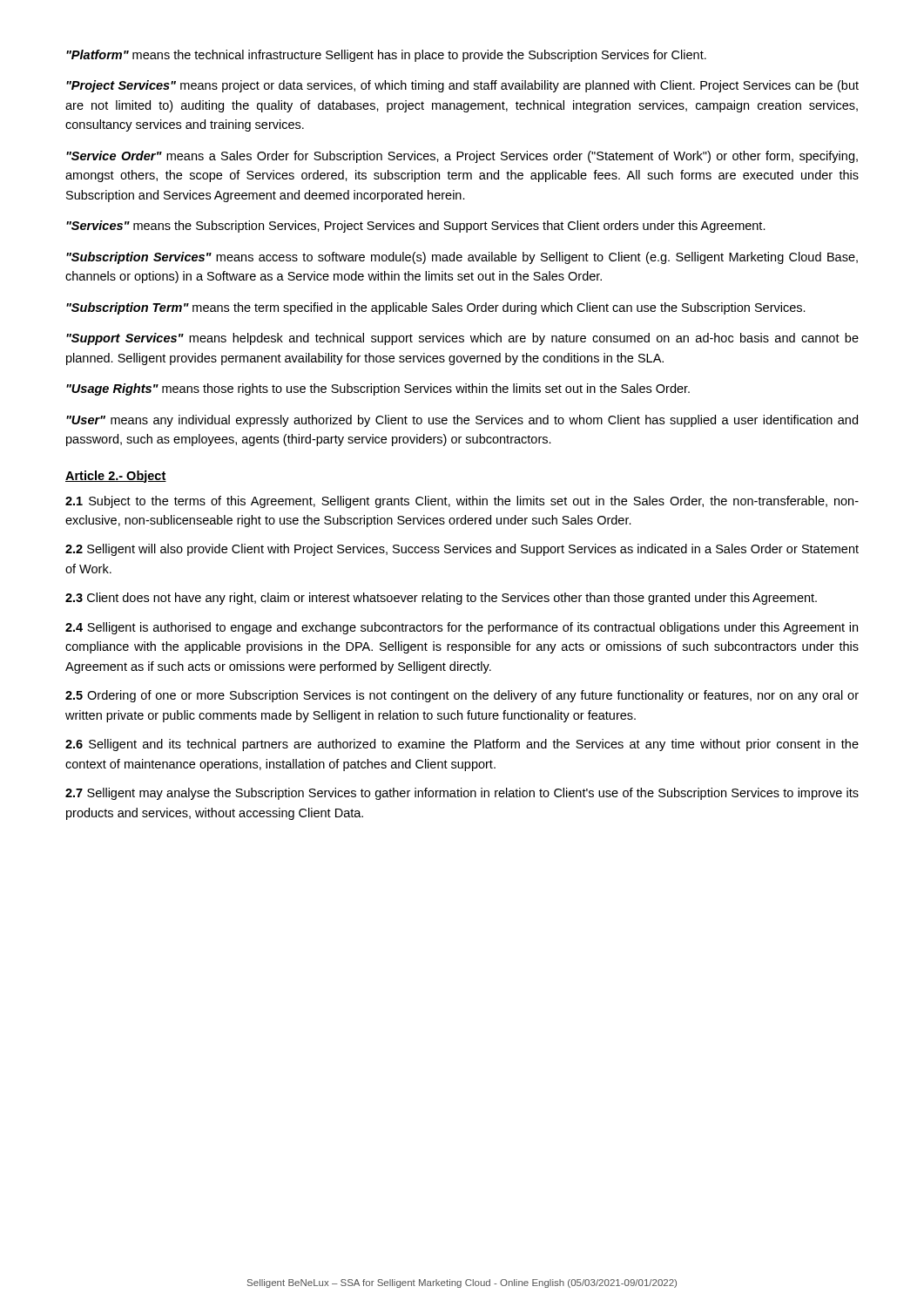Image resolution: width=924 pixels, height=1307 pixels.
Task: Locate the region starting "7 Selligent may analyse the Subscription Services"
Action: [x=462, y=803]
